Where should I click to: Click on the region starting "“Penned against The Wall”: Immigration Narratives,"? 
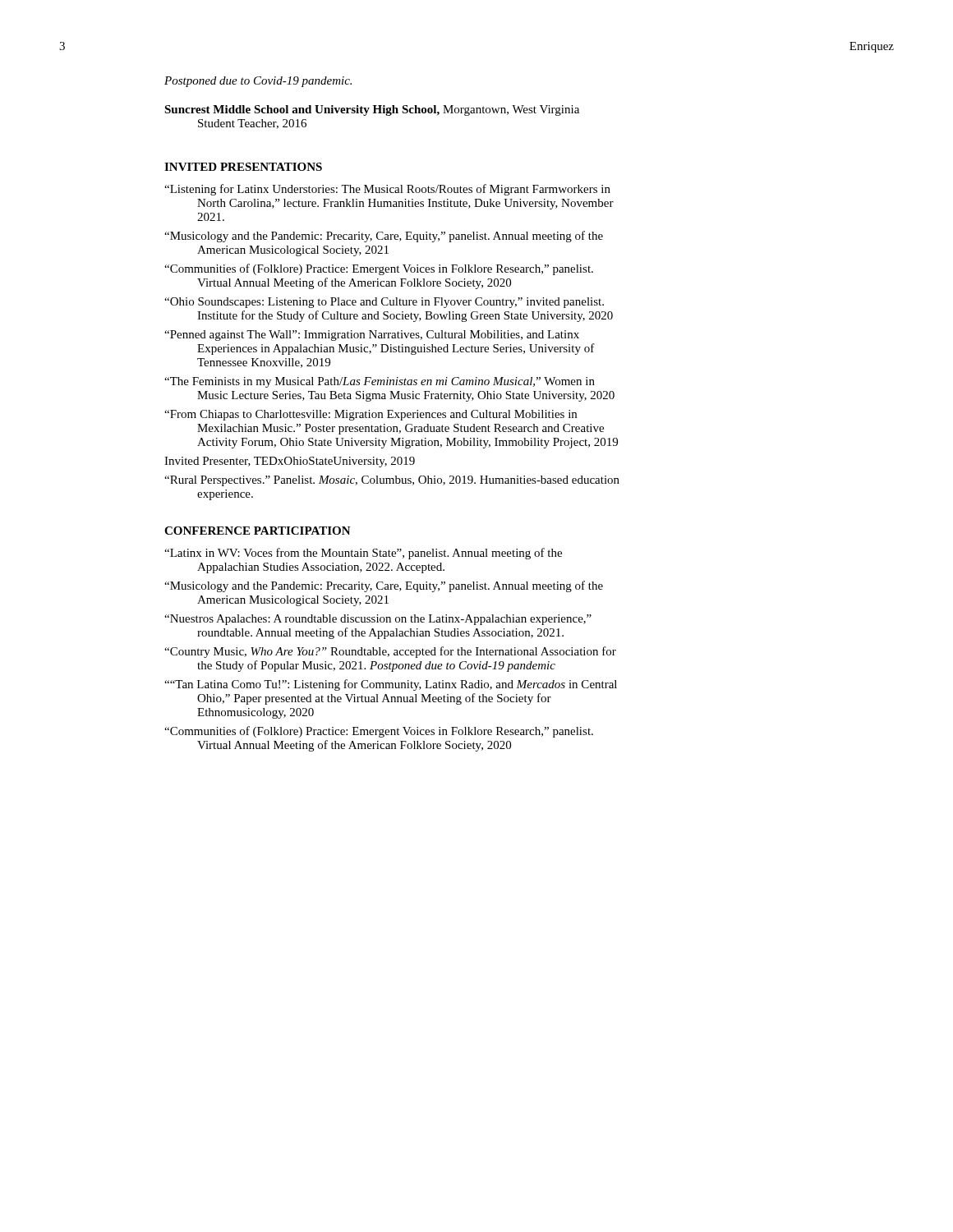(x=529, y=349)
